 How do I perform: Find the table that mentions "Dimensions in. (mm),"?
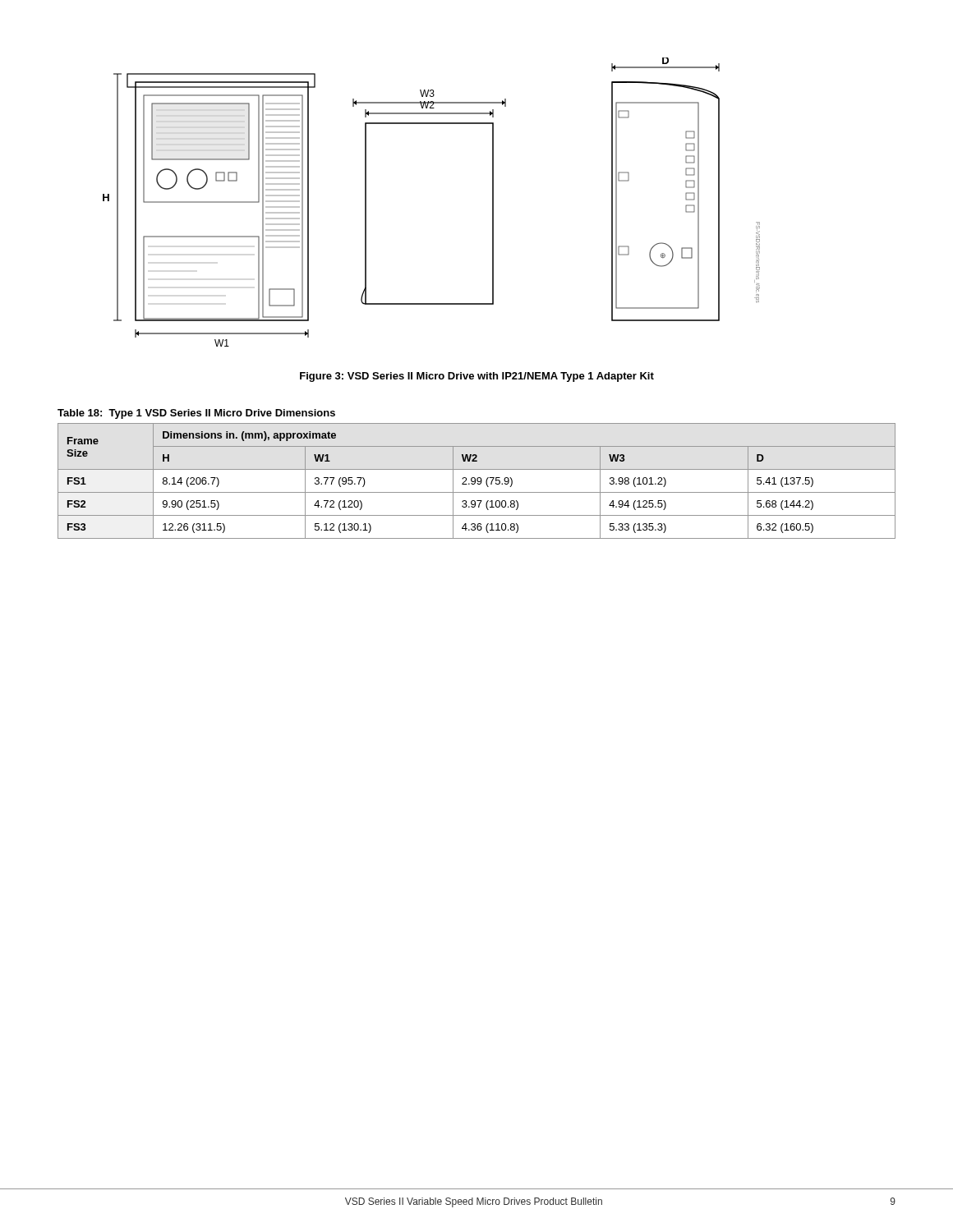point(476,481)
